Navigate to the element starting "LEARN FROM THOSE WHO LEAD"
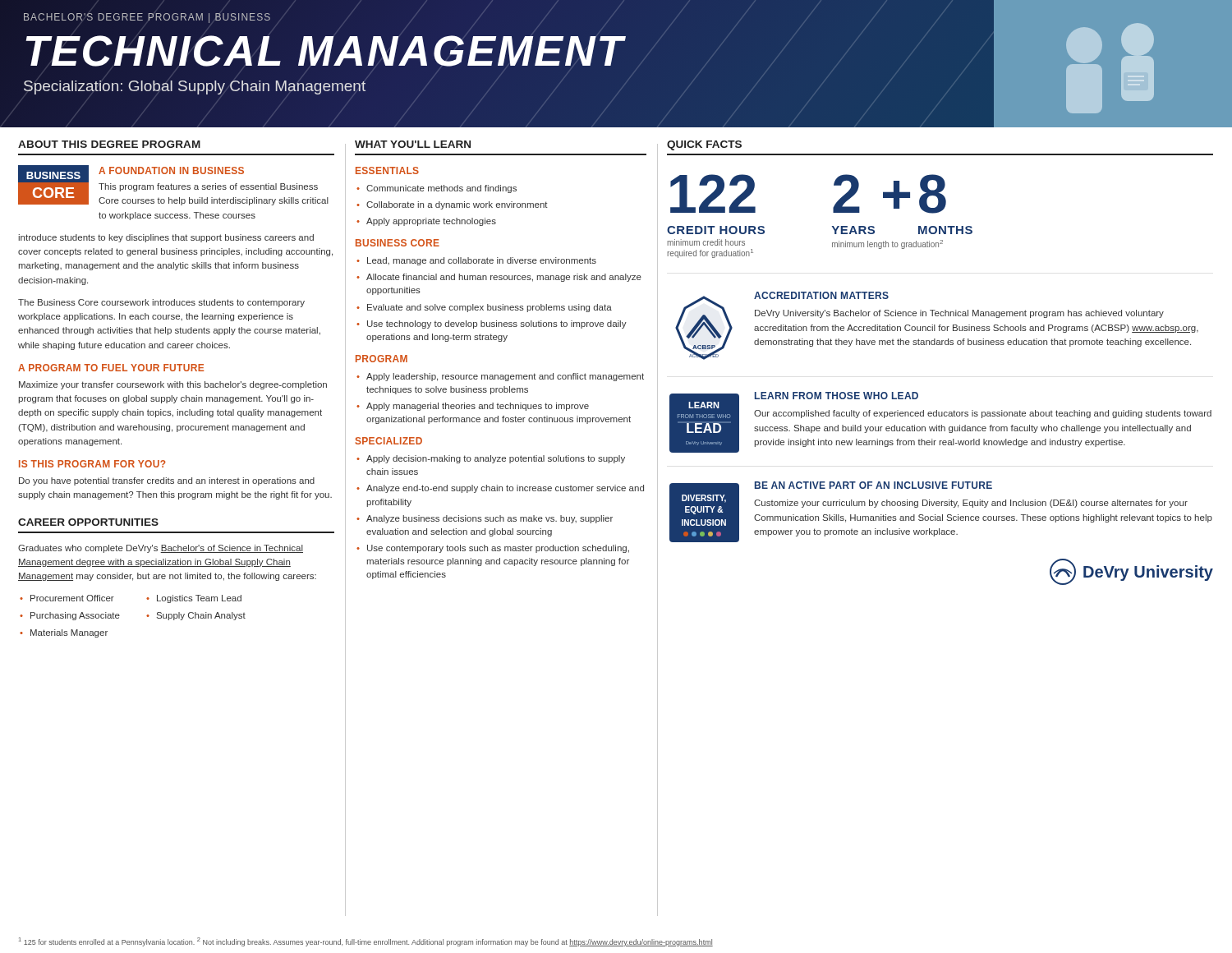Screen dimensions: 953x1232 tap(836, 396)
